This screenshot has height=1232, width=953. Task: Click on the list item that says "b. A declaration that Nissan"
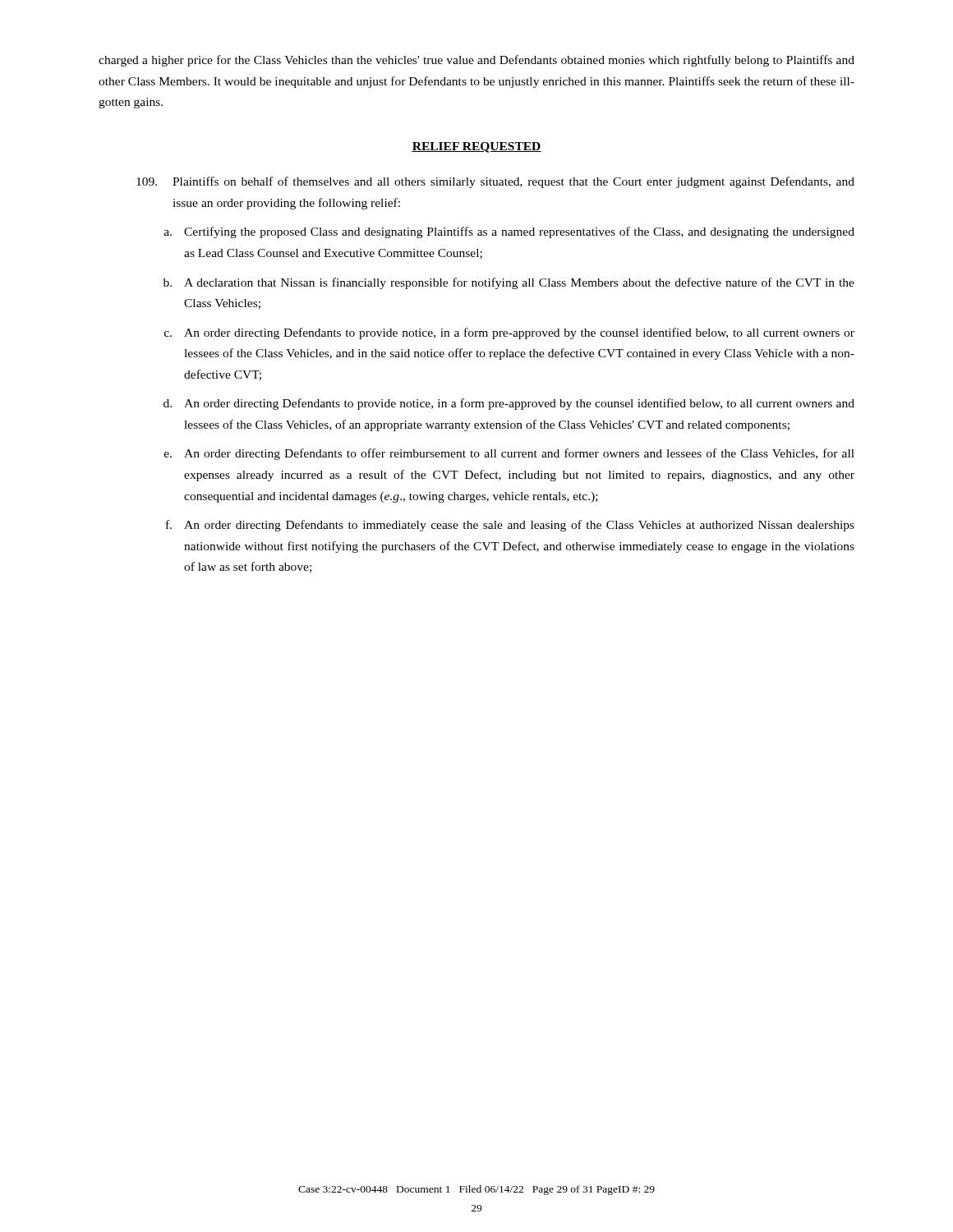[476, 292]
